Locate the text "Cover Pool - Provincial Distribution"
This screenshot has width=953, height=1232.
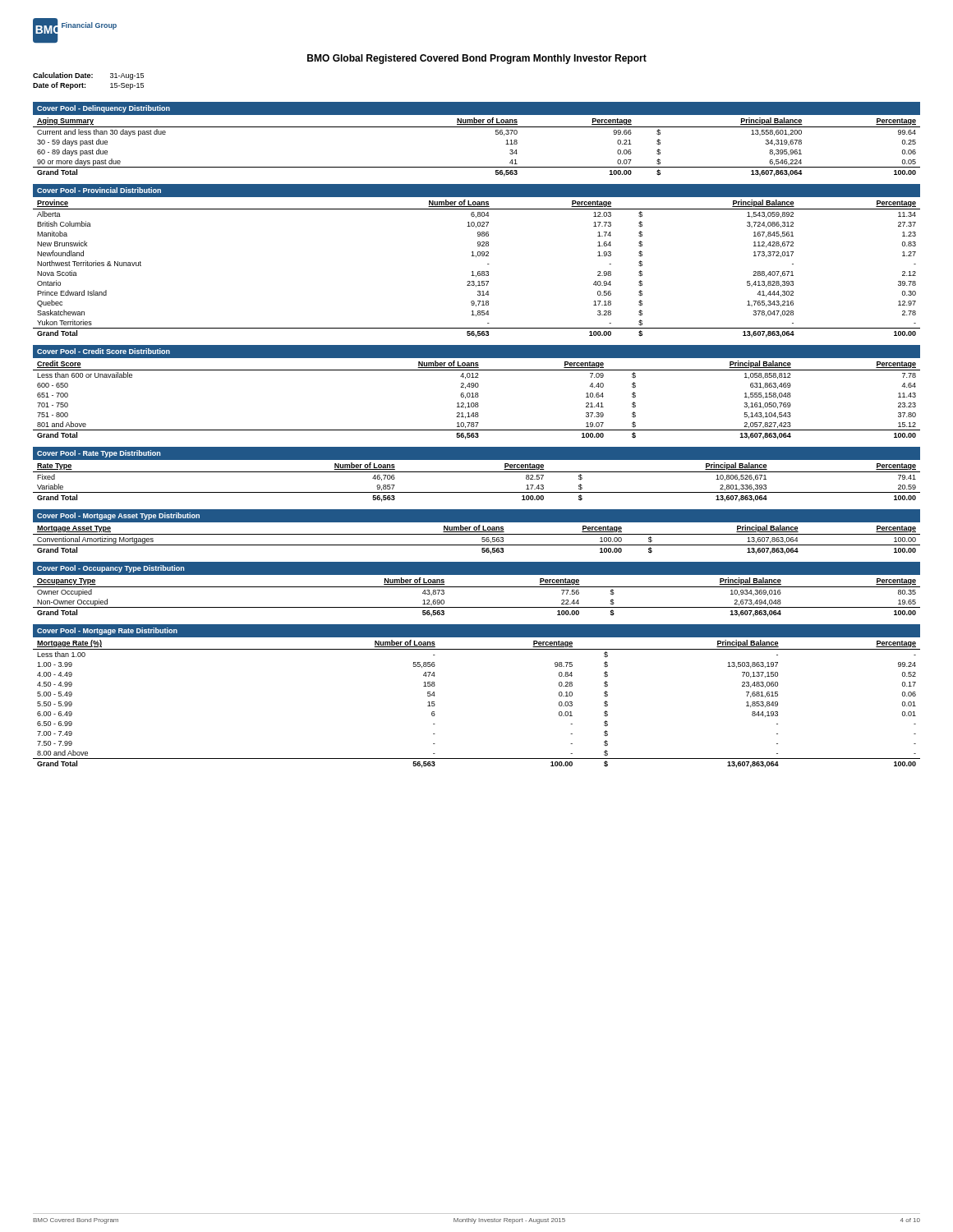click(x=99, y=191)
